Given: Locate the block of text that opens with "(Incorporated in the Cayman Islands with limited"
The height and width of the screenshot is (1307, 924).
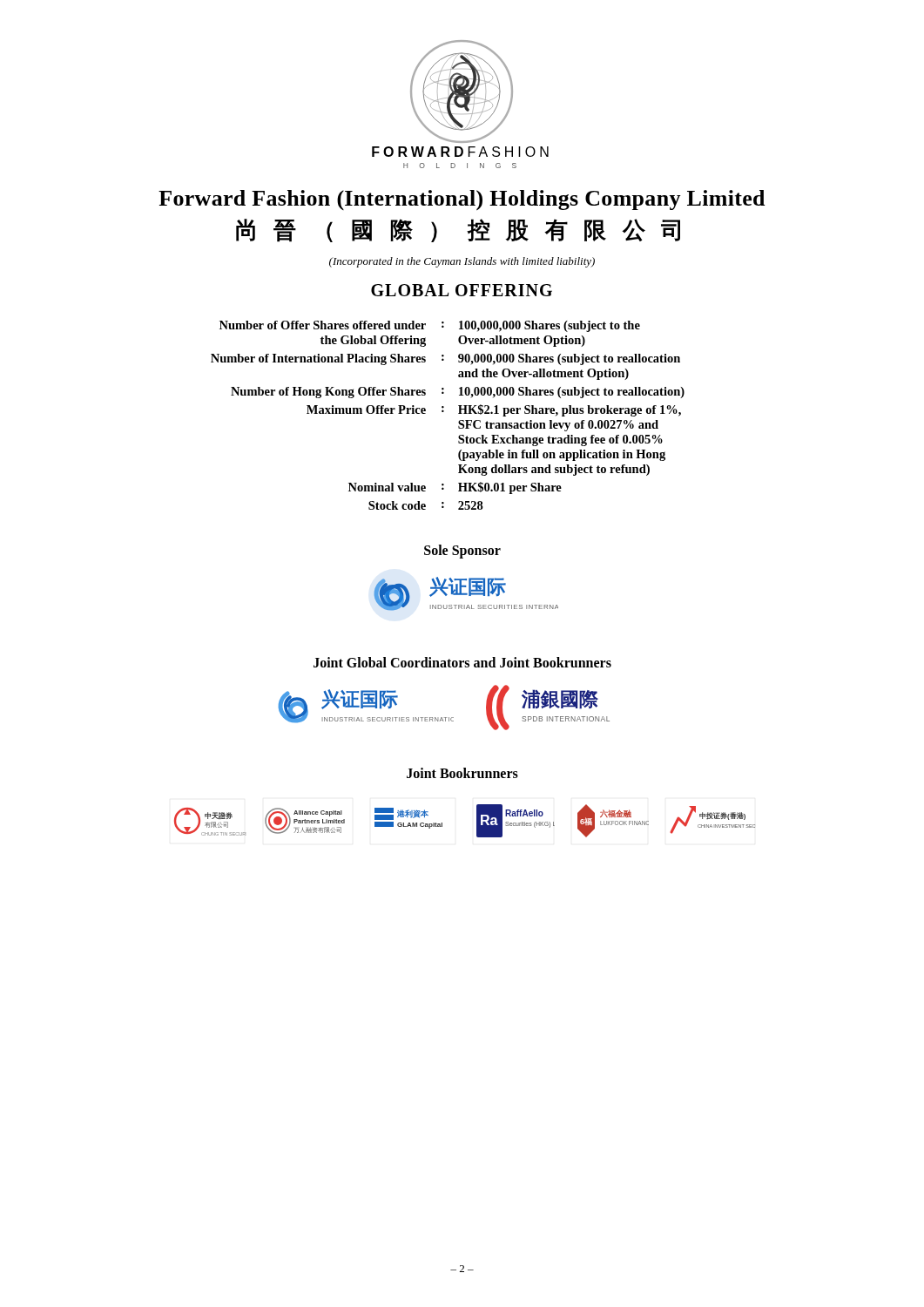Looking at the screenshot, I should pos(462,261).
